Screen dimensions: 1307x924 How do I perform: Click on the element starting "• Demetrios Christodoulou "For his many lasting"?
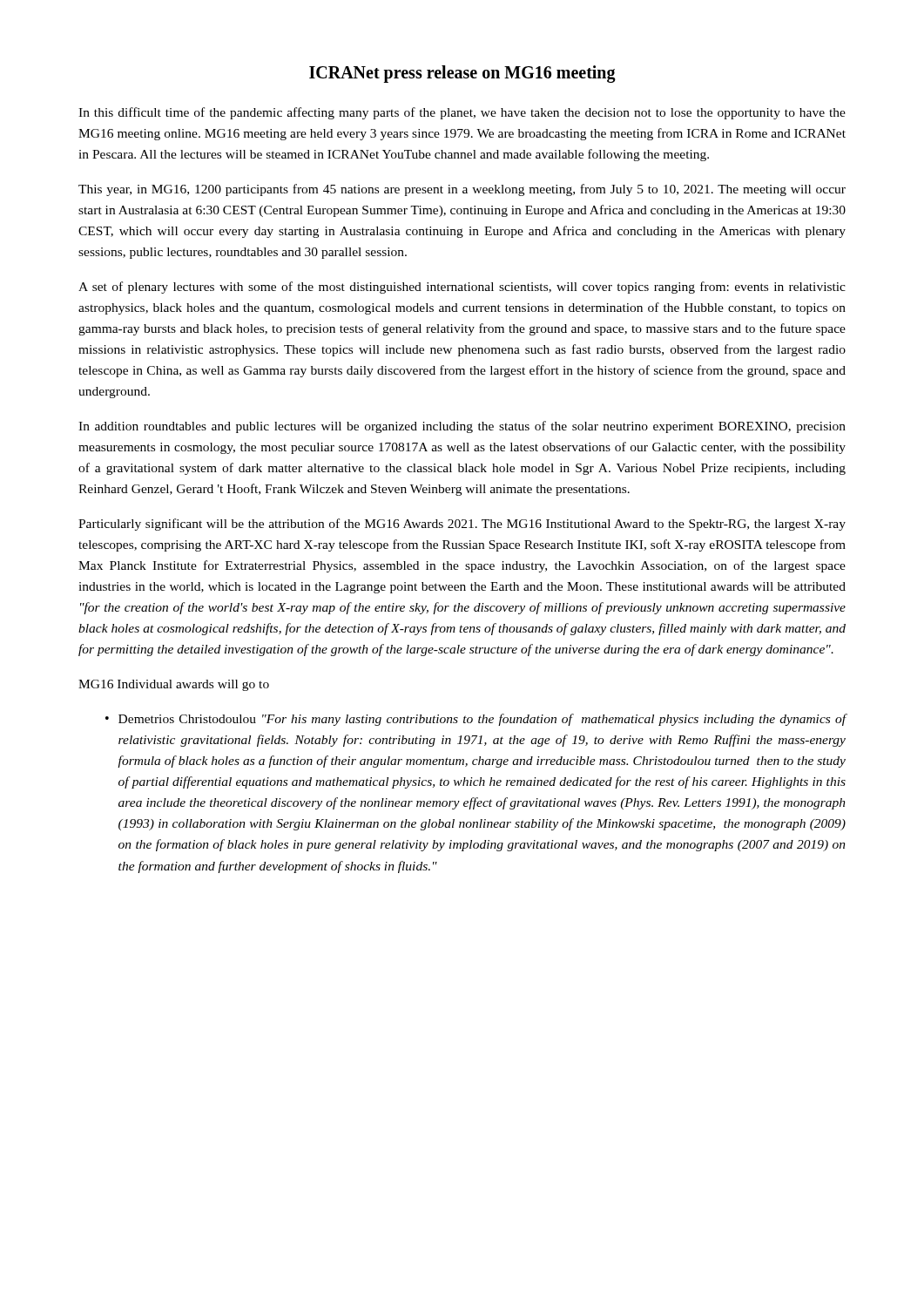pos(475,792)
